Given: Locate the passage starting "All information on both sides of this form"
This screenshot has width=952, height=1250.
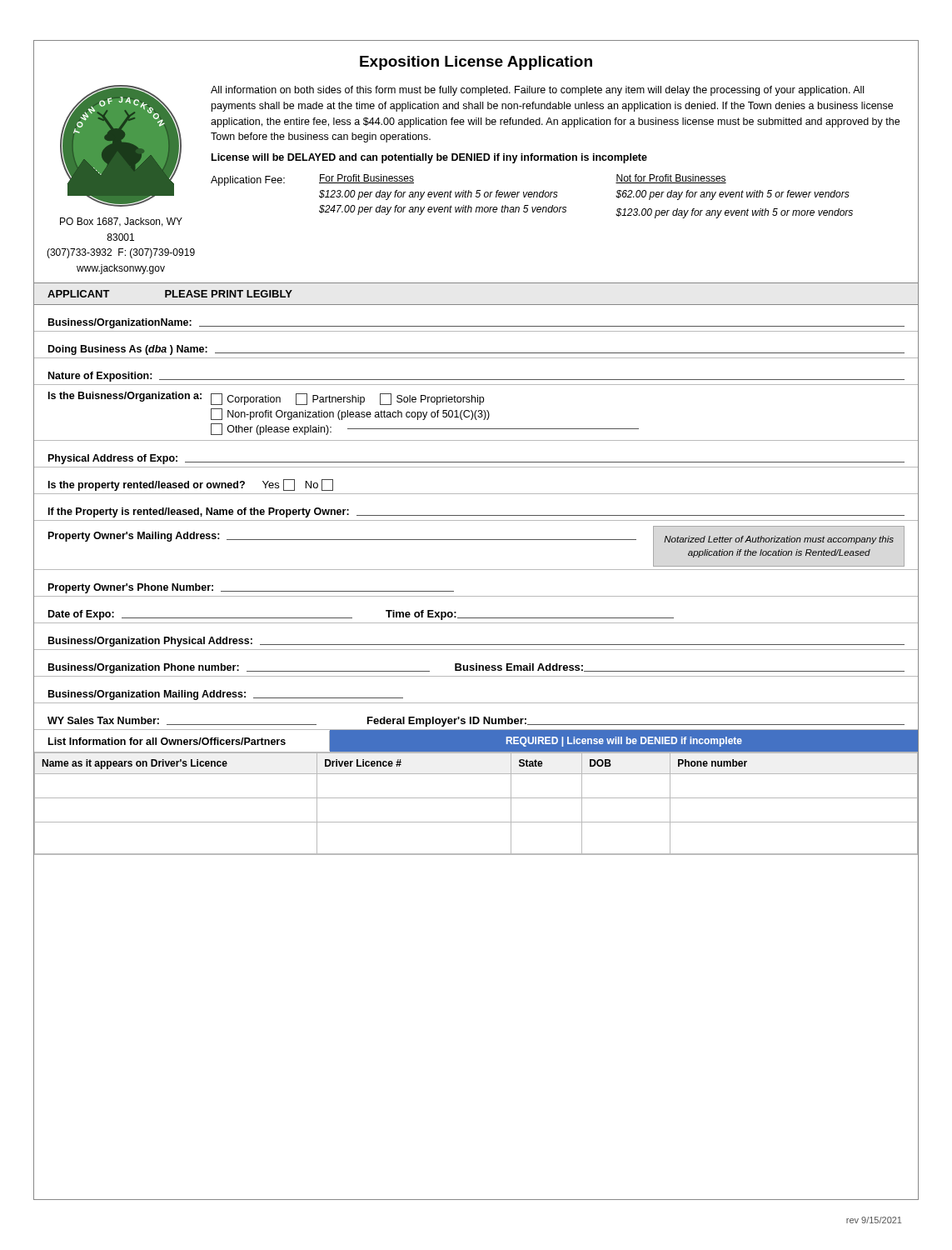Looking at the screenshot, I should [x=555, y=113].
